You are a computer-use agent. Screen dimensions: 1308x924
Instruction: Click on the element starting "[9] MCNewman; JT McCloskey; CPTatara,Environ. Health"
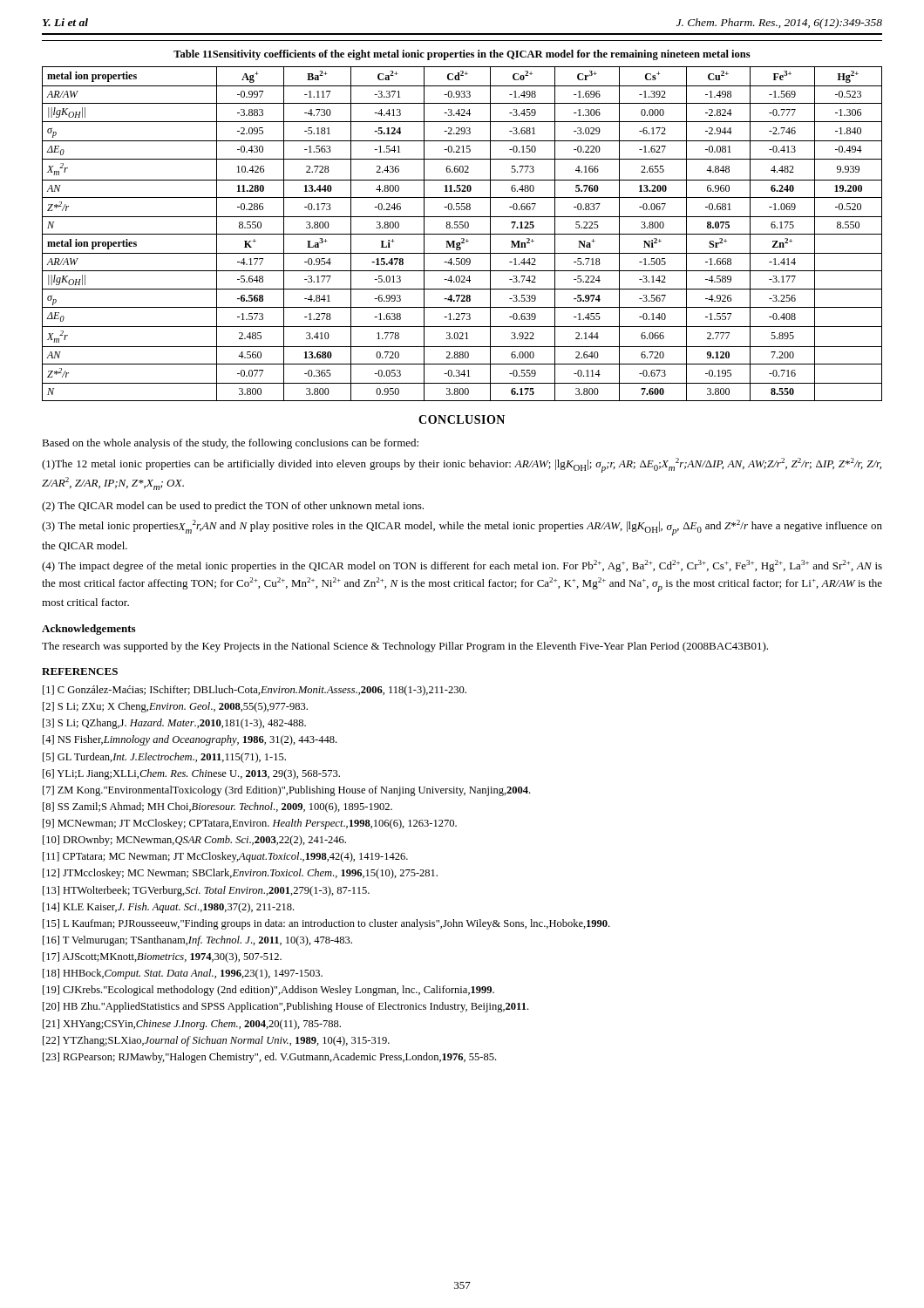[250, 823]
